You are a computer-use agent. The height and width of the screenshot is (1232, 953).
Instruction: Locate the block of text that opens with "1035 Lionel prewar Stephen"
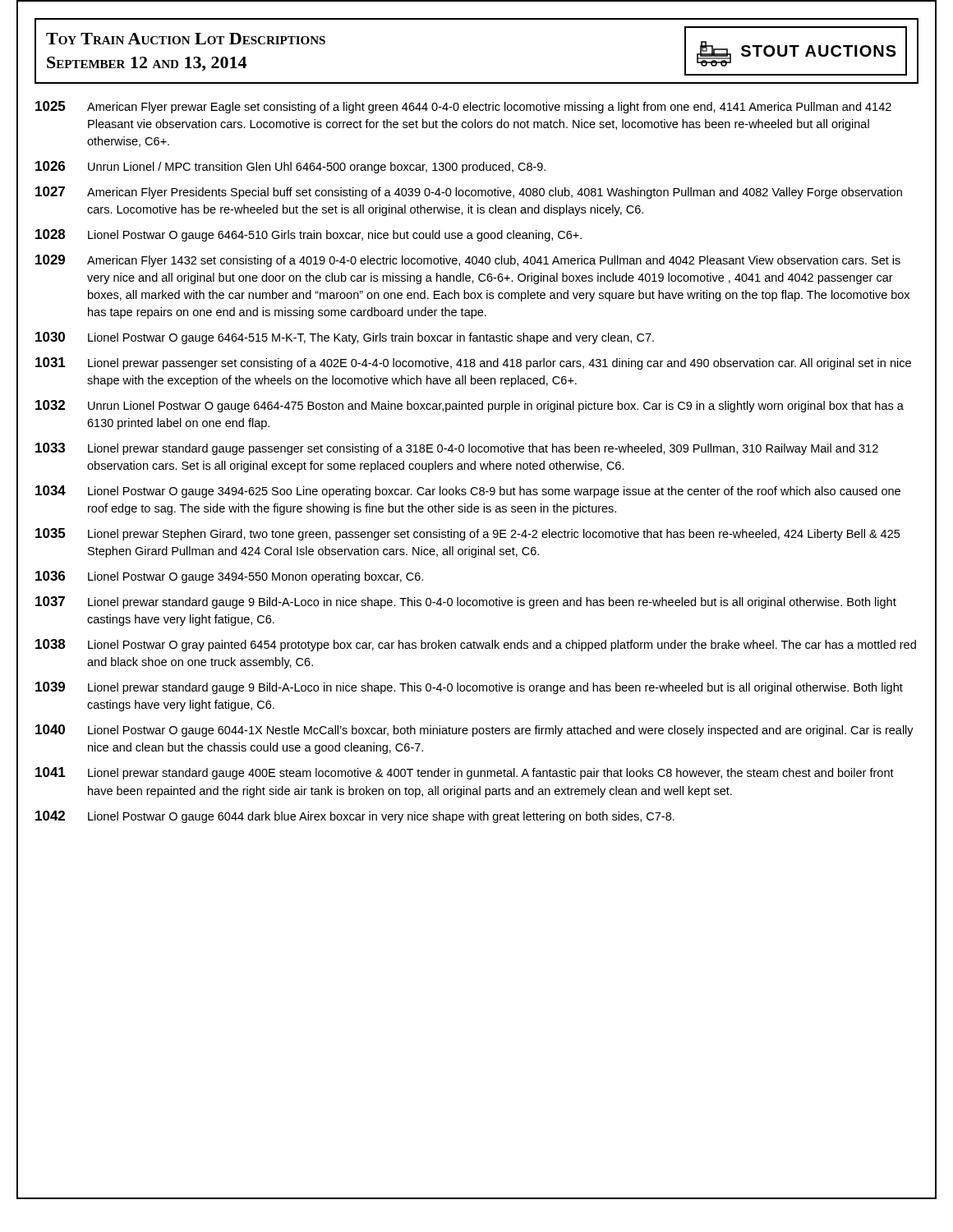pos(476,543)
